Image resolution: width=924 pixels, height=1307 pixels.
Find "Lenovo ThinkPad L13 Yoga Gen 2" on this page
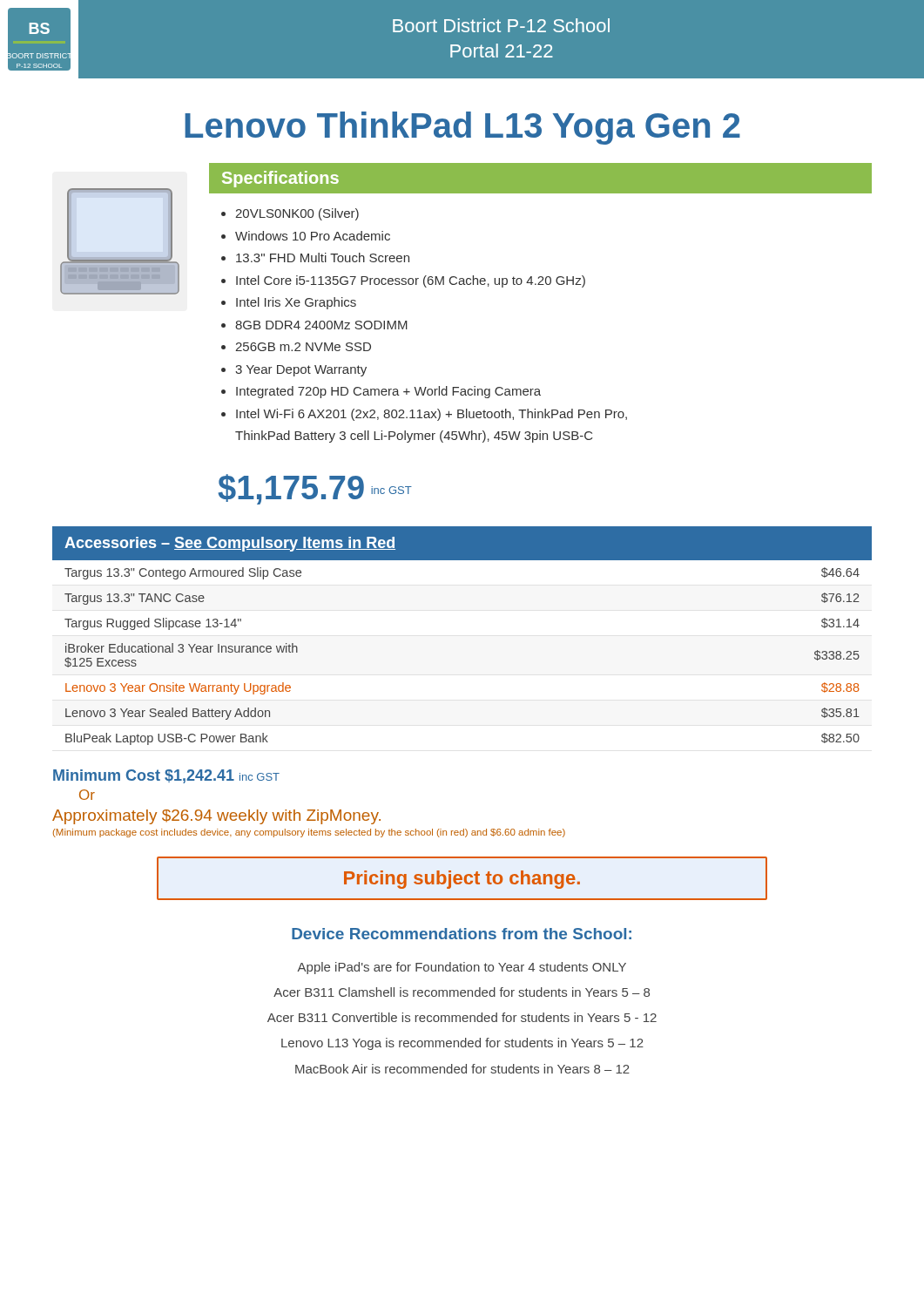(462, 125)
